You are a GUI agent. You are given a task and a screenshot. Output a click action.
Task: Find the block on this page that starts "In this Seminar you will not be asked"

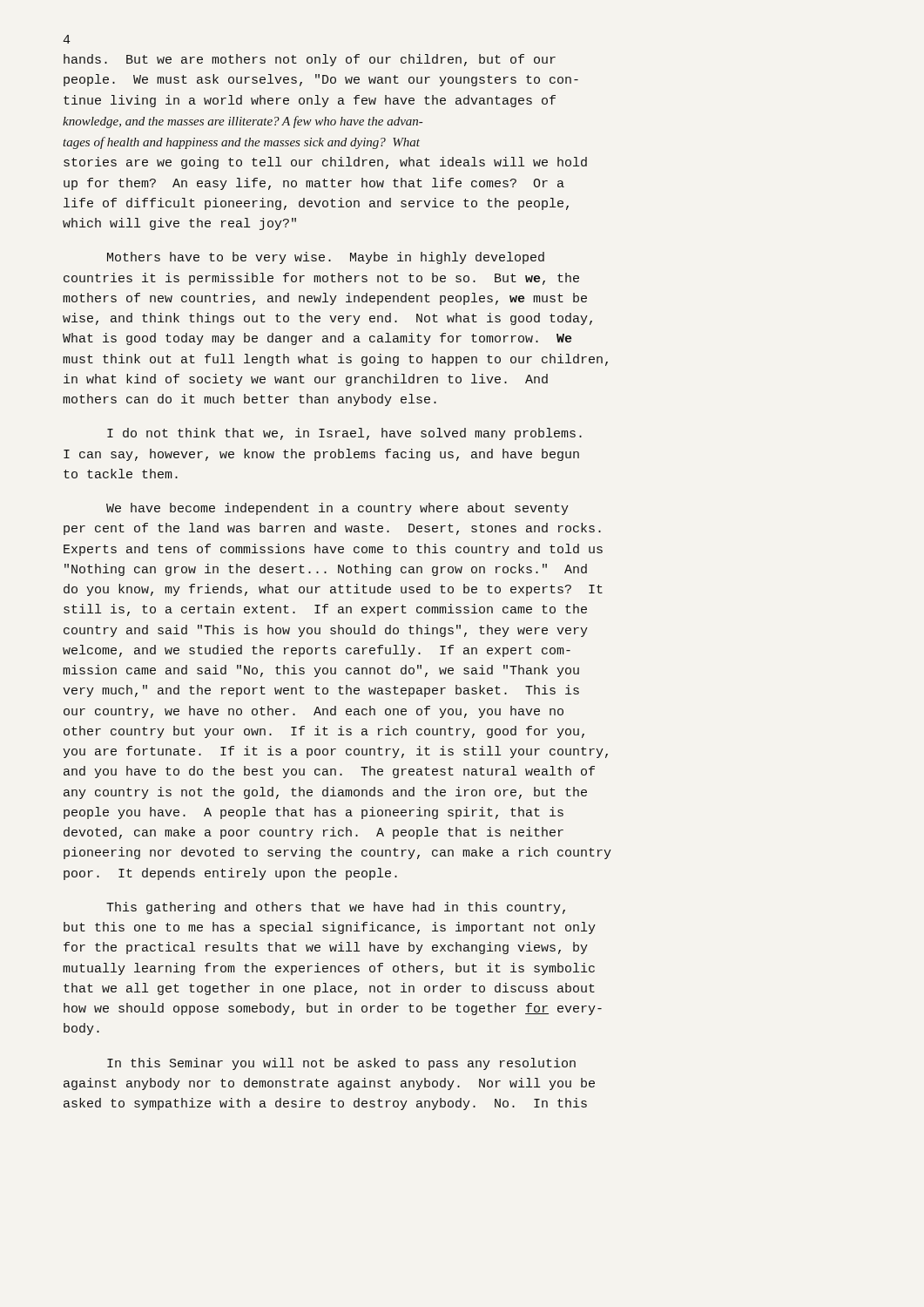click(x=462, y=1084)
